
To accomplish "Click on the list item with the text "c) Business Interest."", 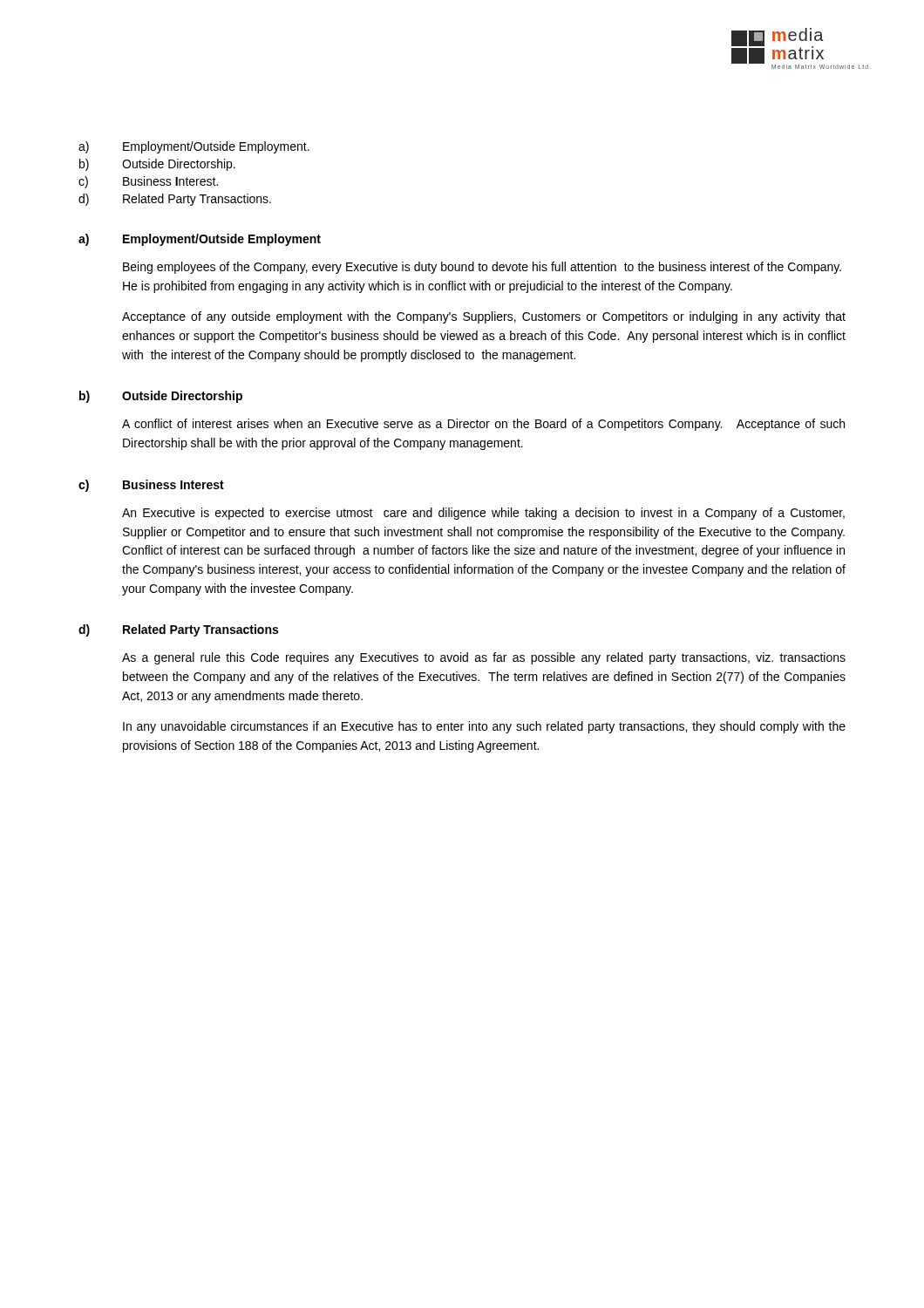I will [149, 181].
